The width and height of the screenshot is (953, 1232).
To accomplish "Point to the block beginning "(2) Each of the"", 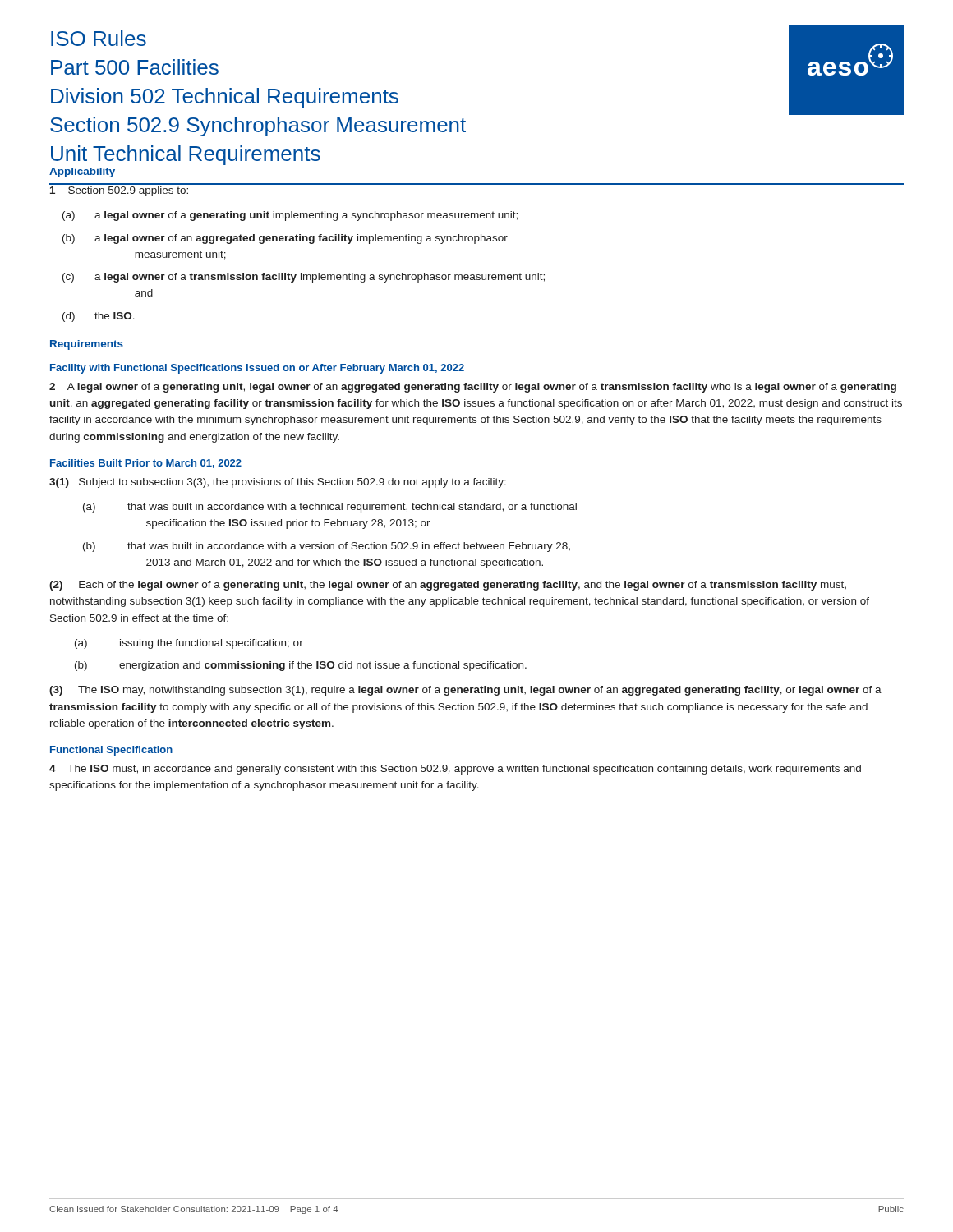I will [x=476, y=602].
